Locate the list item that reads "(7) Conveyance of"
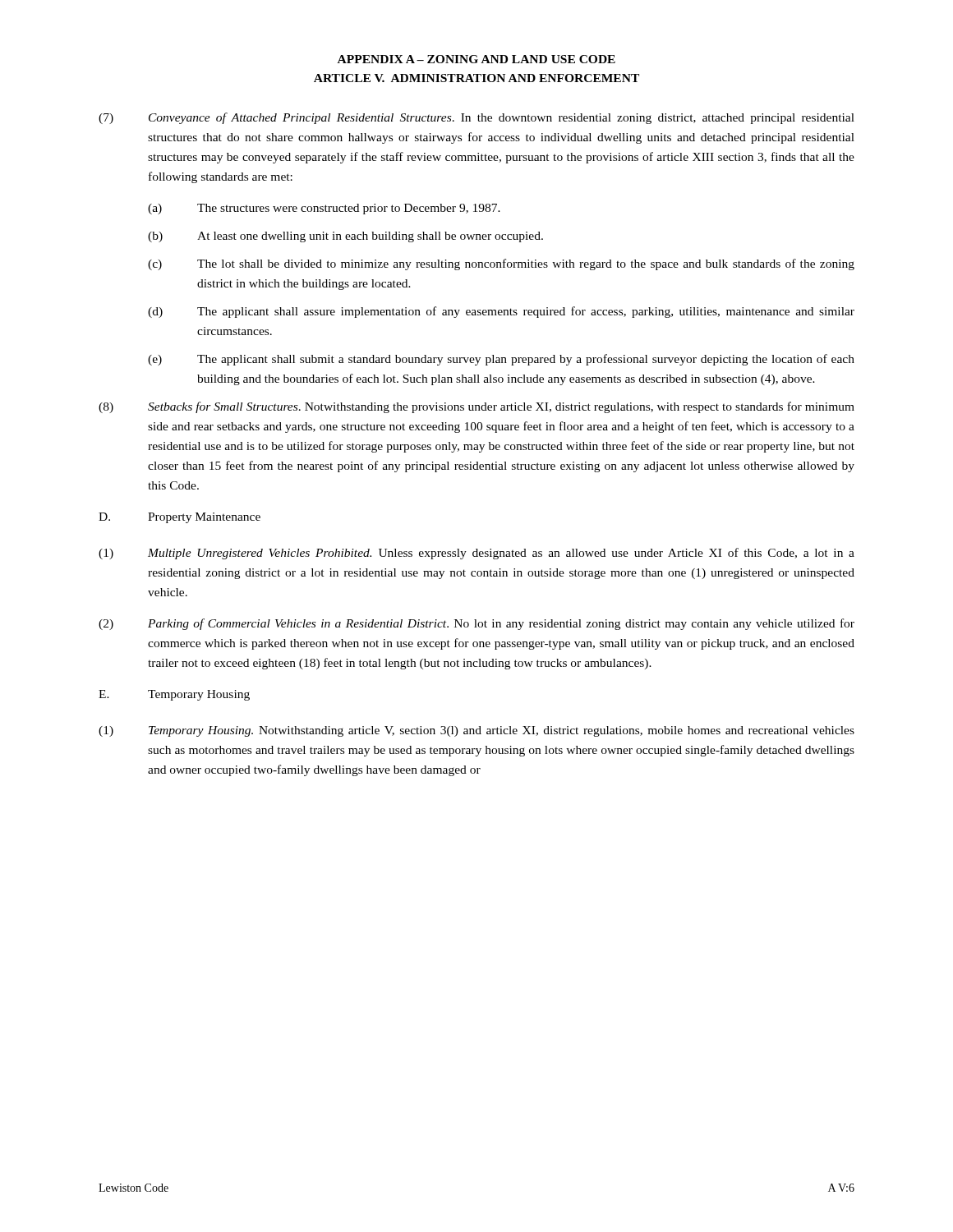953x1232 pixels. coord(476,147)
